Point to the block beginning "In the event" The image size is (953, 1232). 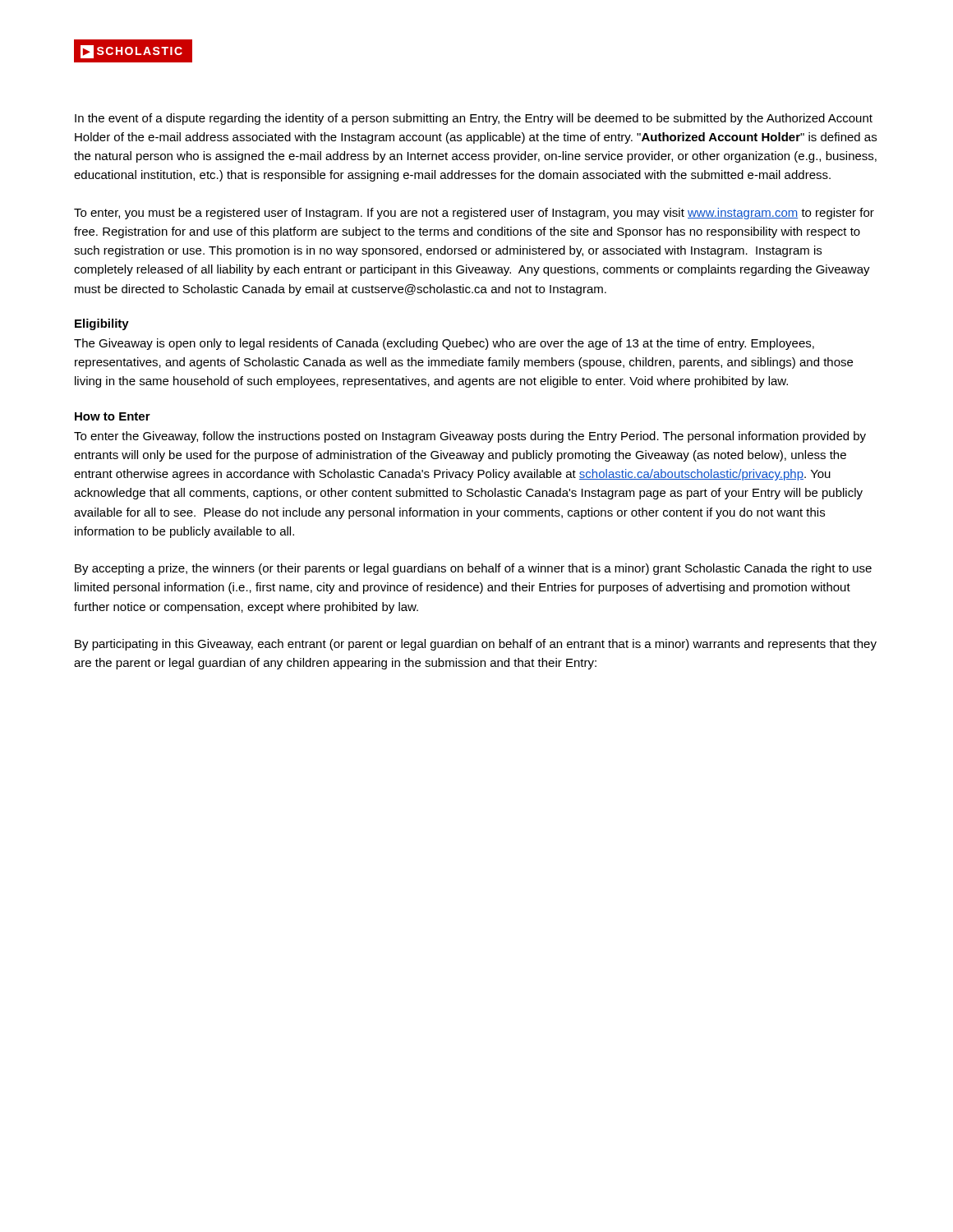(x=476, y=146)
